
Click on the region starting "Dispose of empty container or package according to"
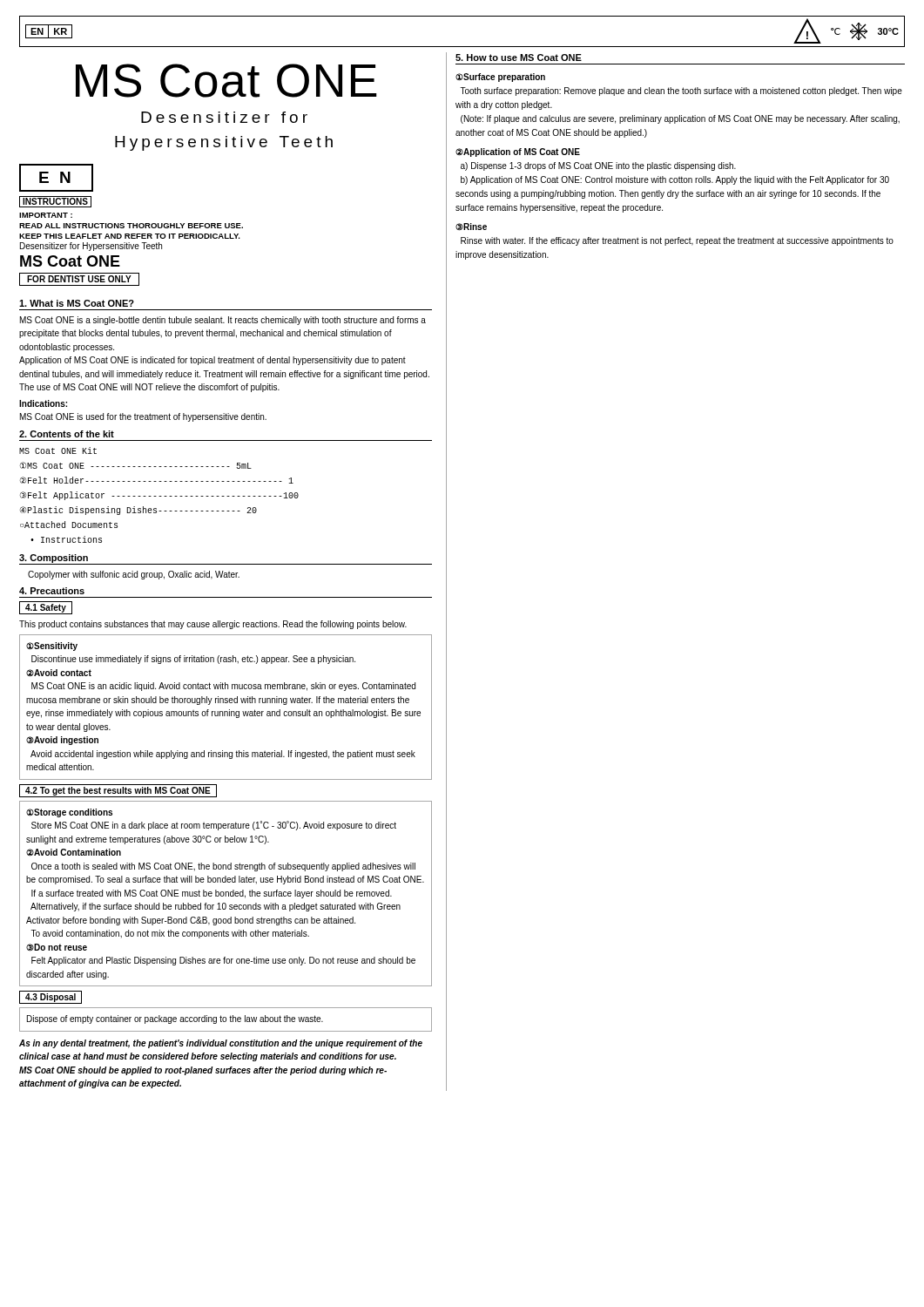tap(175, 1019)
